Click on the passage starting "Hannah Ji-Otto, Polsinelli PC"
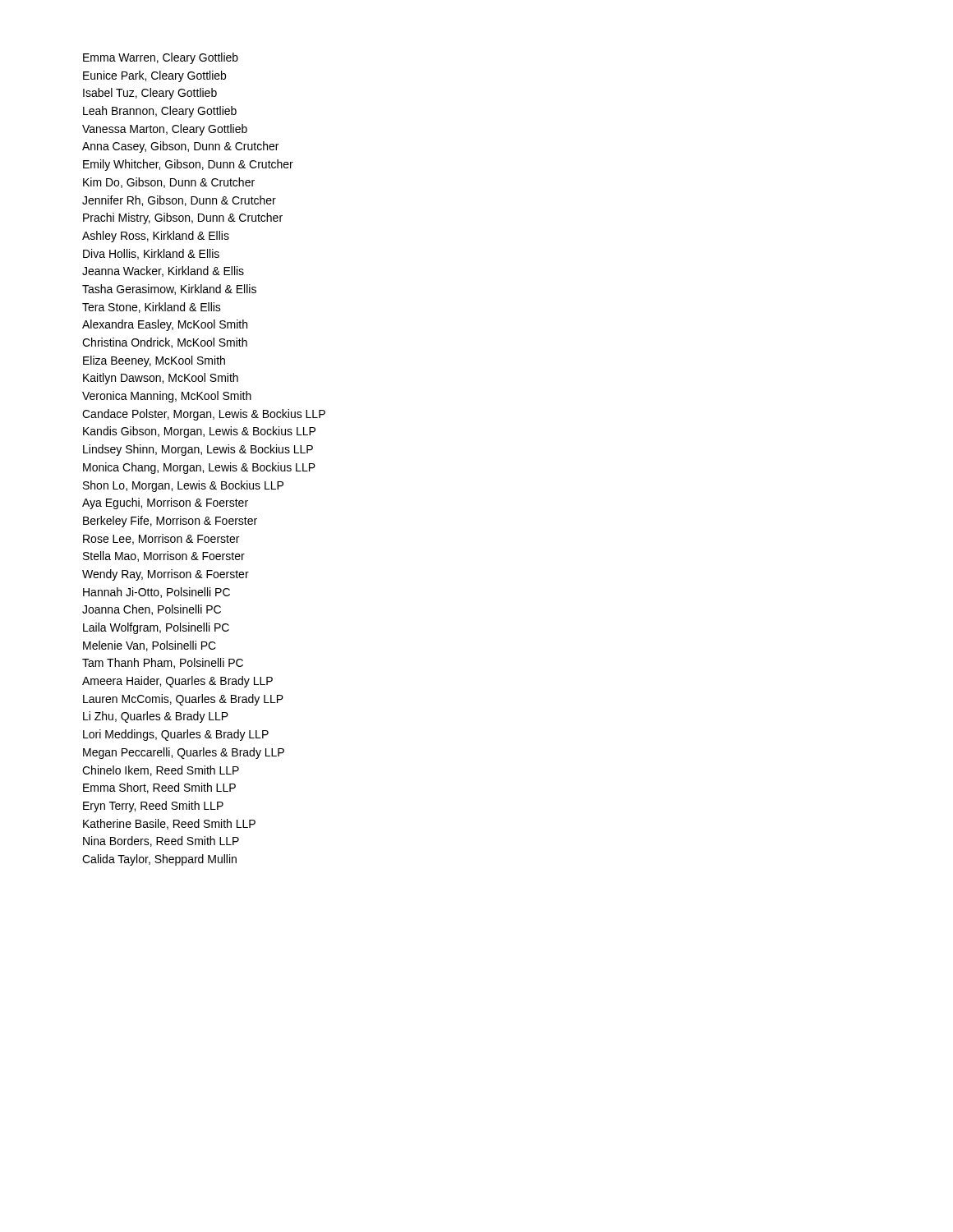953x1232 pixels. (204, 593)
